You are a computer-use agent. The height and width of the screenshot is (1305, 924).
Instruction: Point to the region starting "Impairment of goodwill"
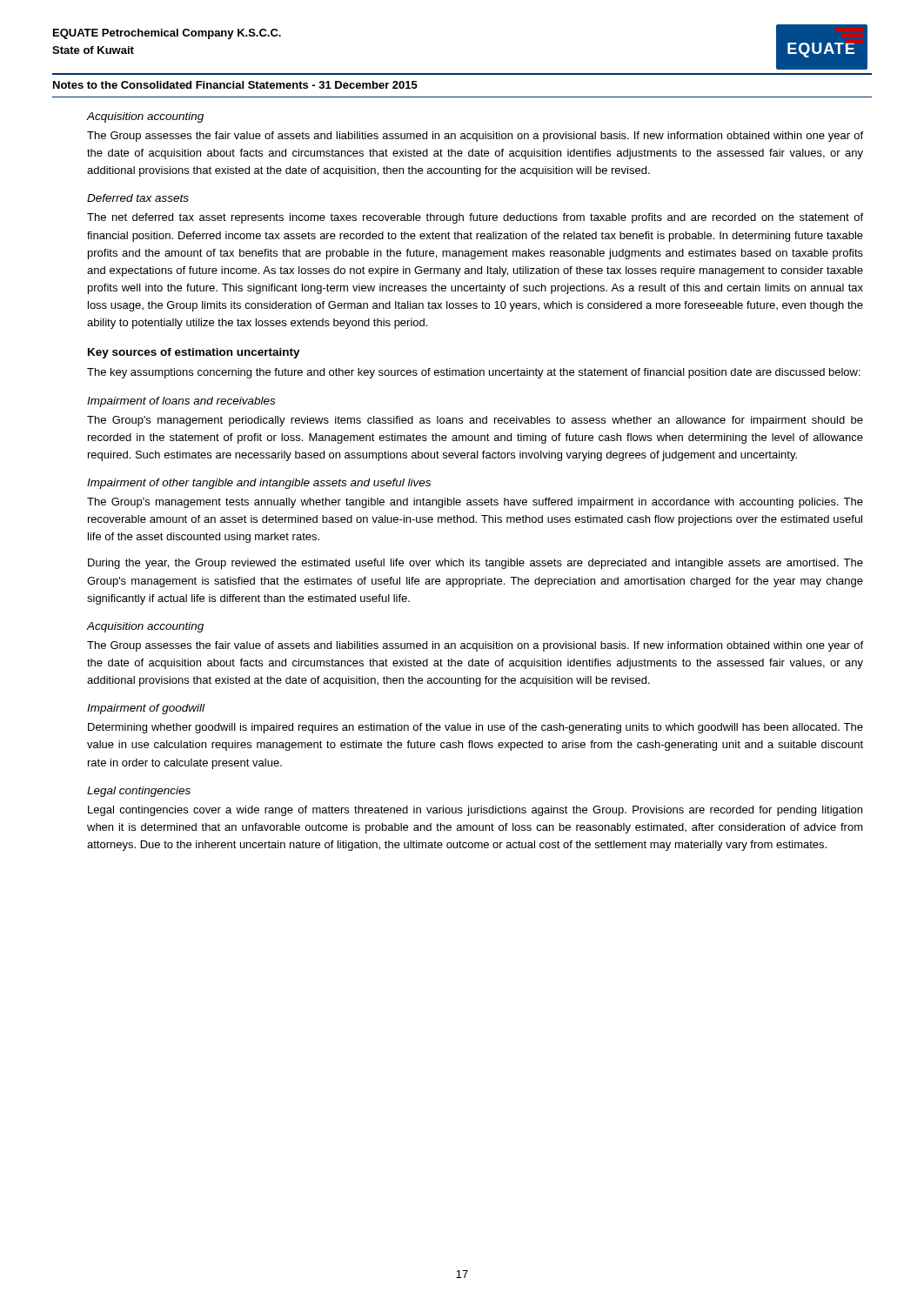(146, 708)
